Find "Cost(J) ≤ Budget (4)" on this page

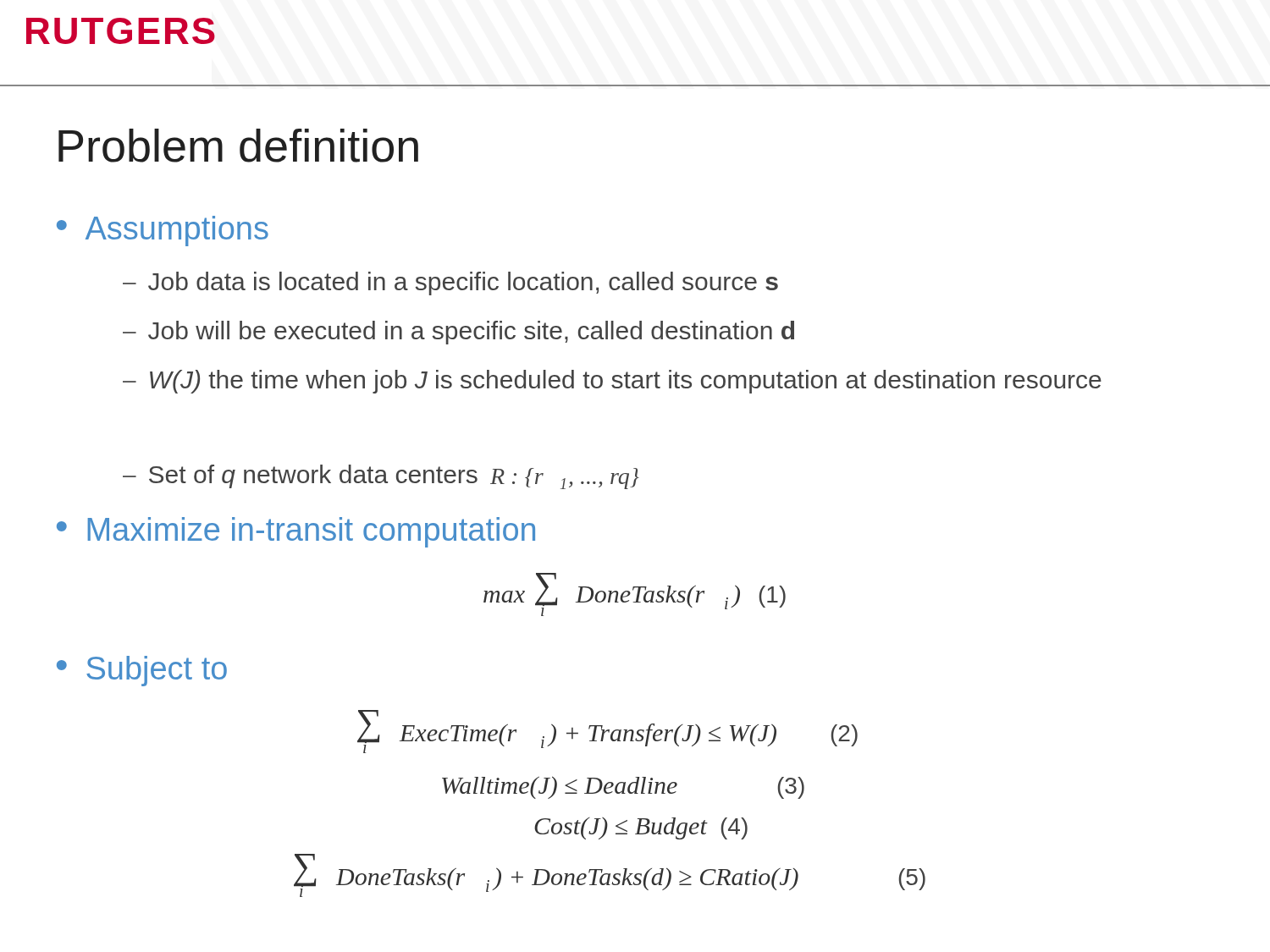[635, 826]
